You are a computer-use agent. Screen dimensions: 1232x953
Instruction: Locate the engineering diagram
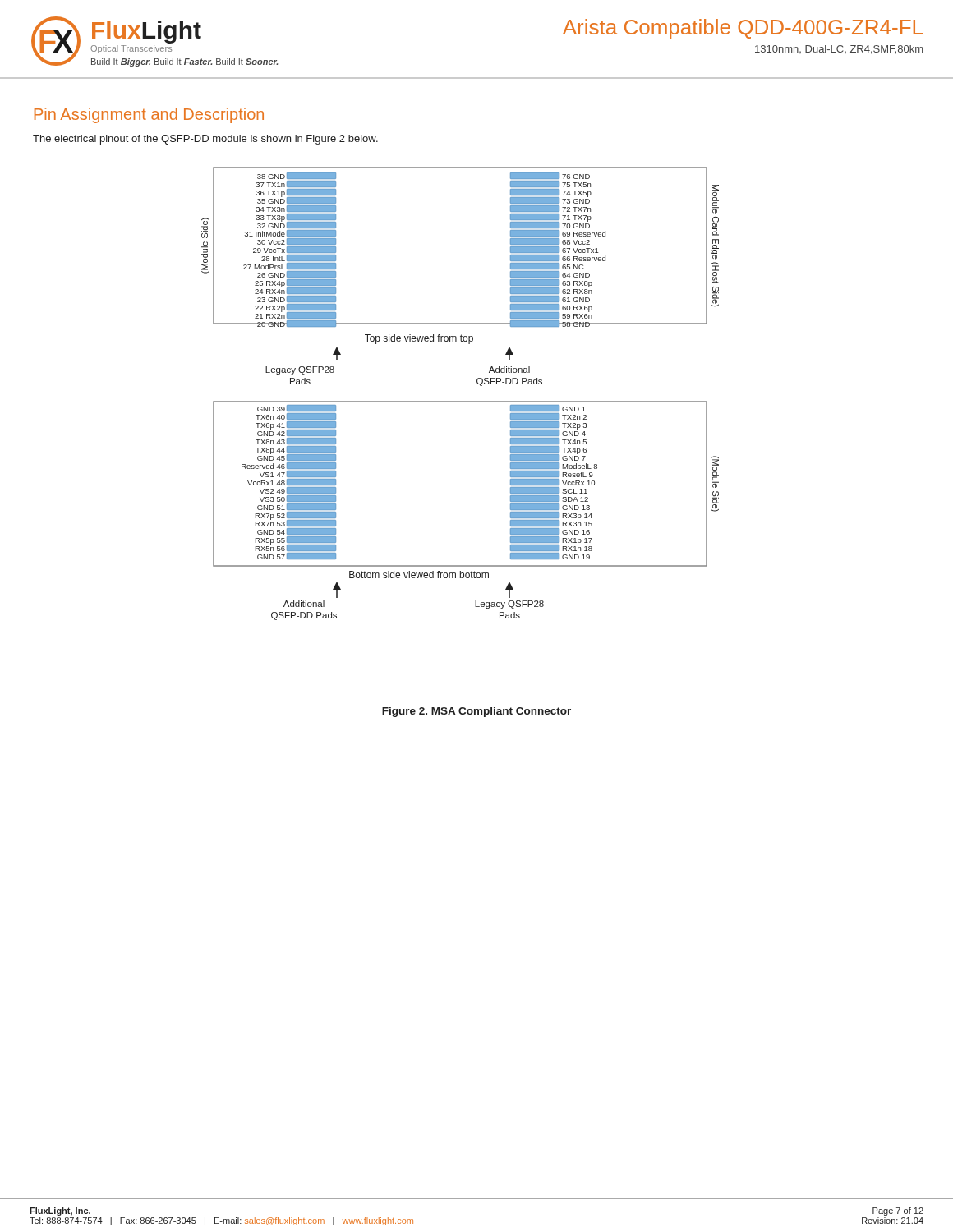coord(476,430)
